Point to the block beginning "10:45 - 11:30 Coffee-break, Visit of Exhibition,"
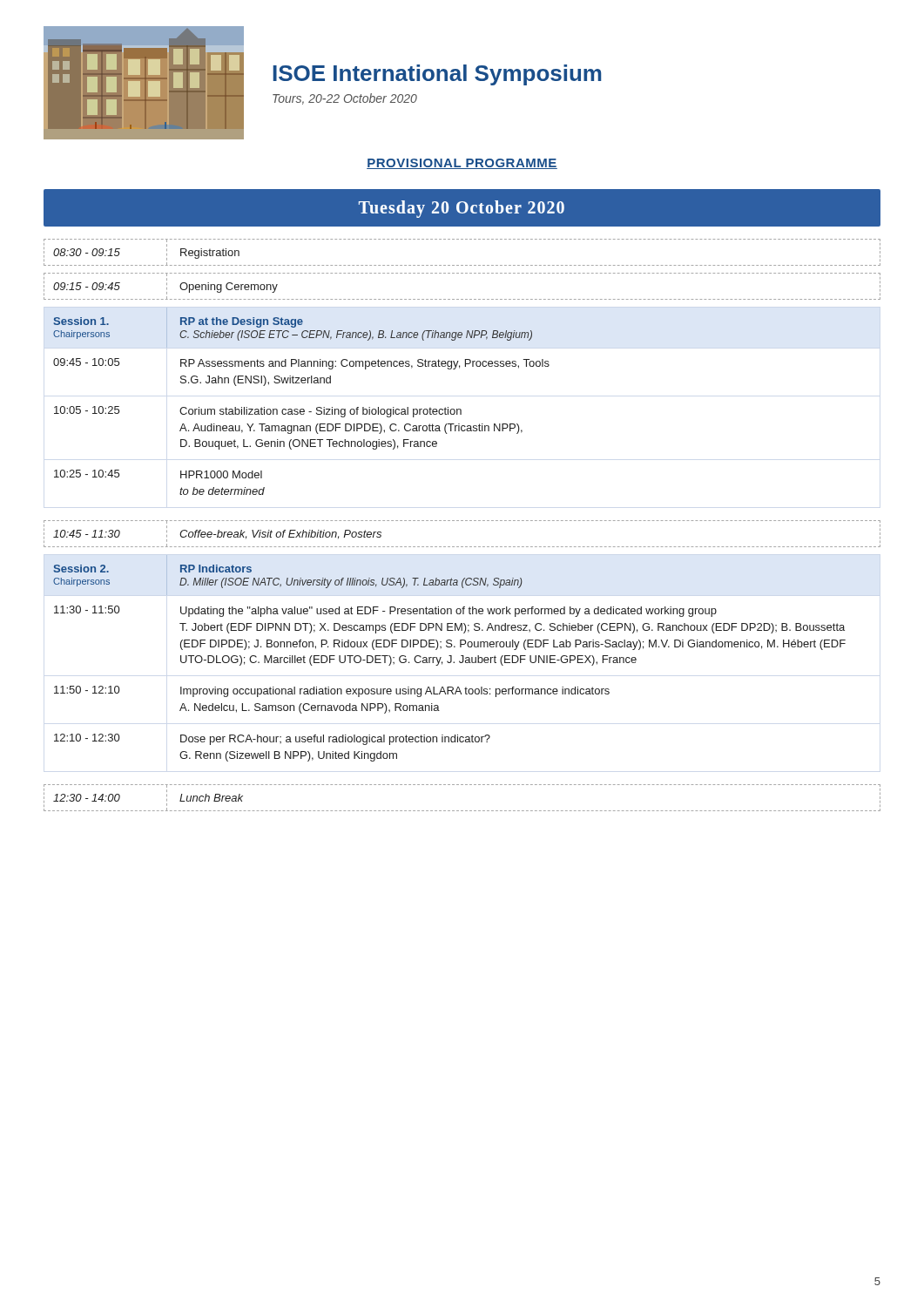Viewport: 924px width, 1307px height. pos(219,534)
